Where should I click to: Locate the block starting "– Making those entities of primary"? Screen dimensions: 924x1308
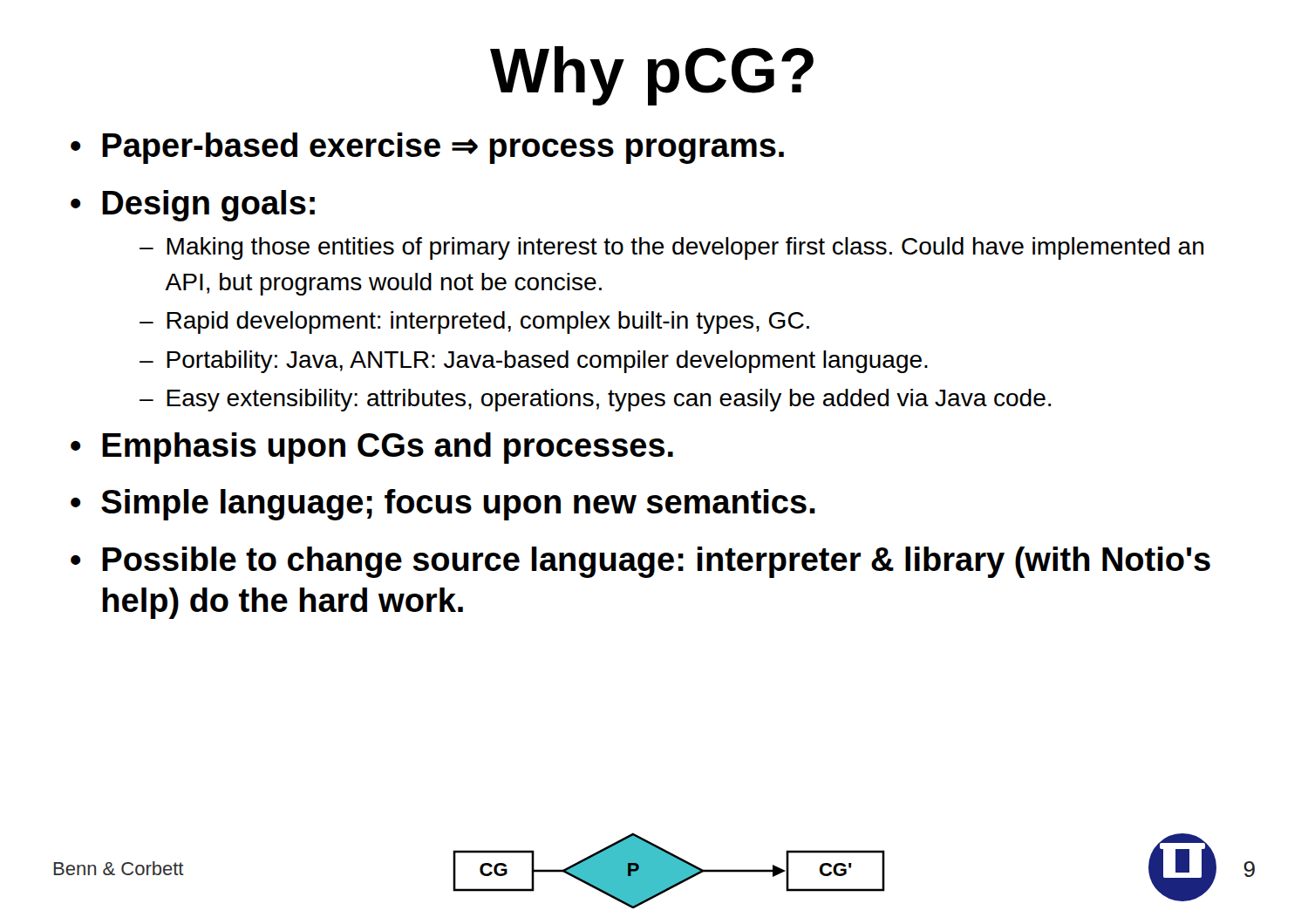[x=689, y=265]
